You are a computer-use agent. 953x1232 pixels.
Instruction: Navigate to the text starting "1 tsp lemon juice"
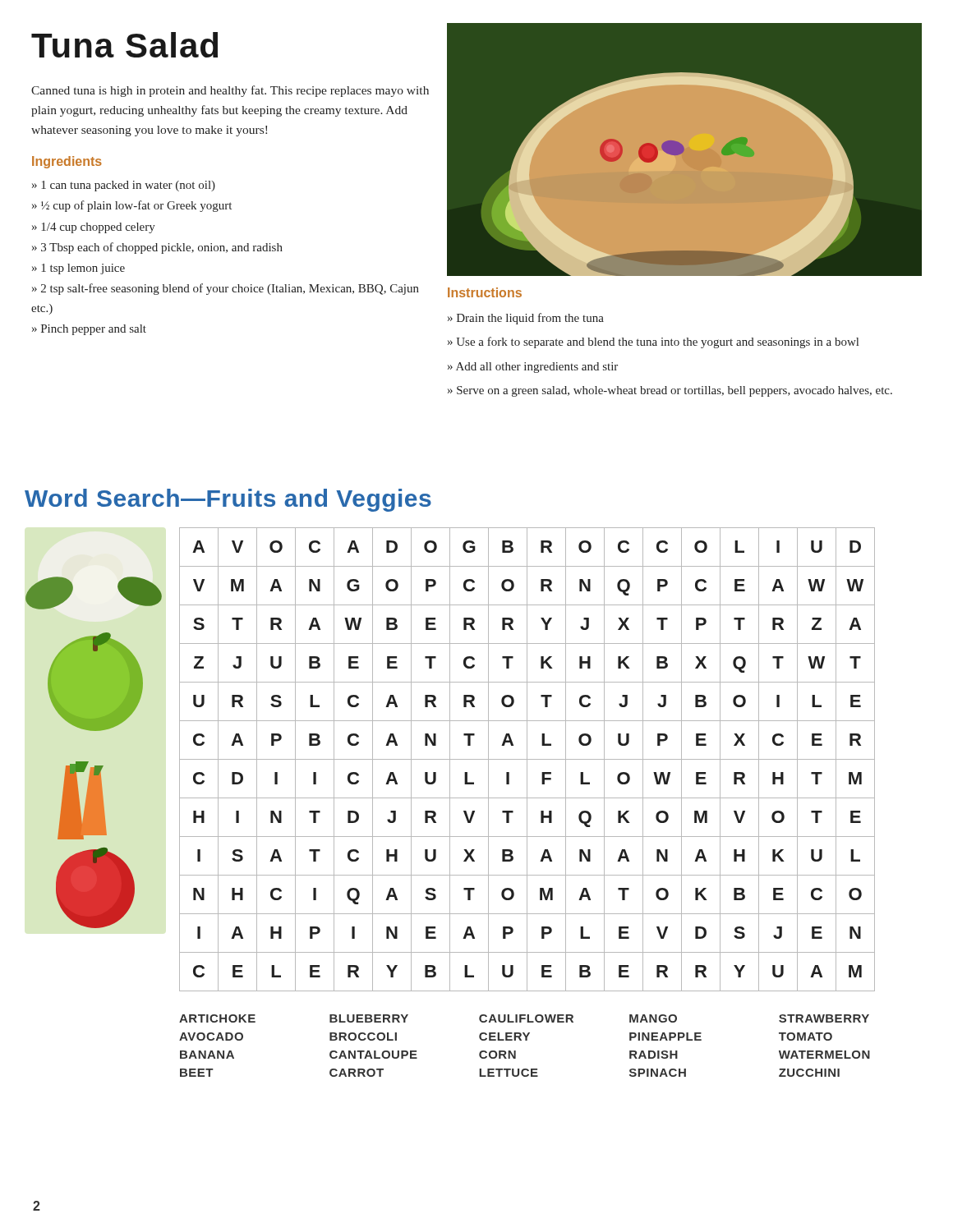pos(78,269)
